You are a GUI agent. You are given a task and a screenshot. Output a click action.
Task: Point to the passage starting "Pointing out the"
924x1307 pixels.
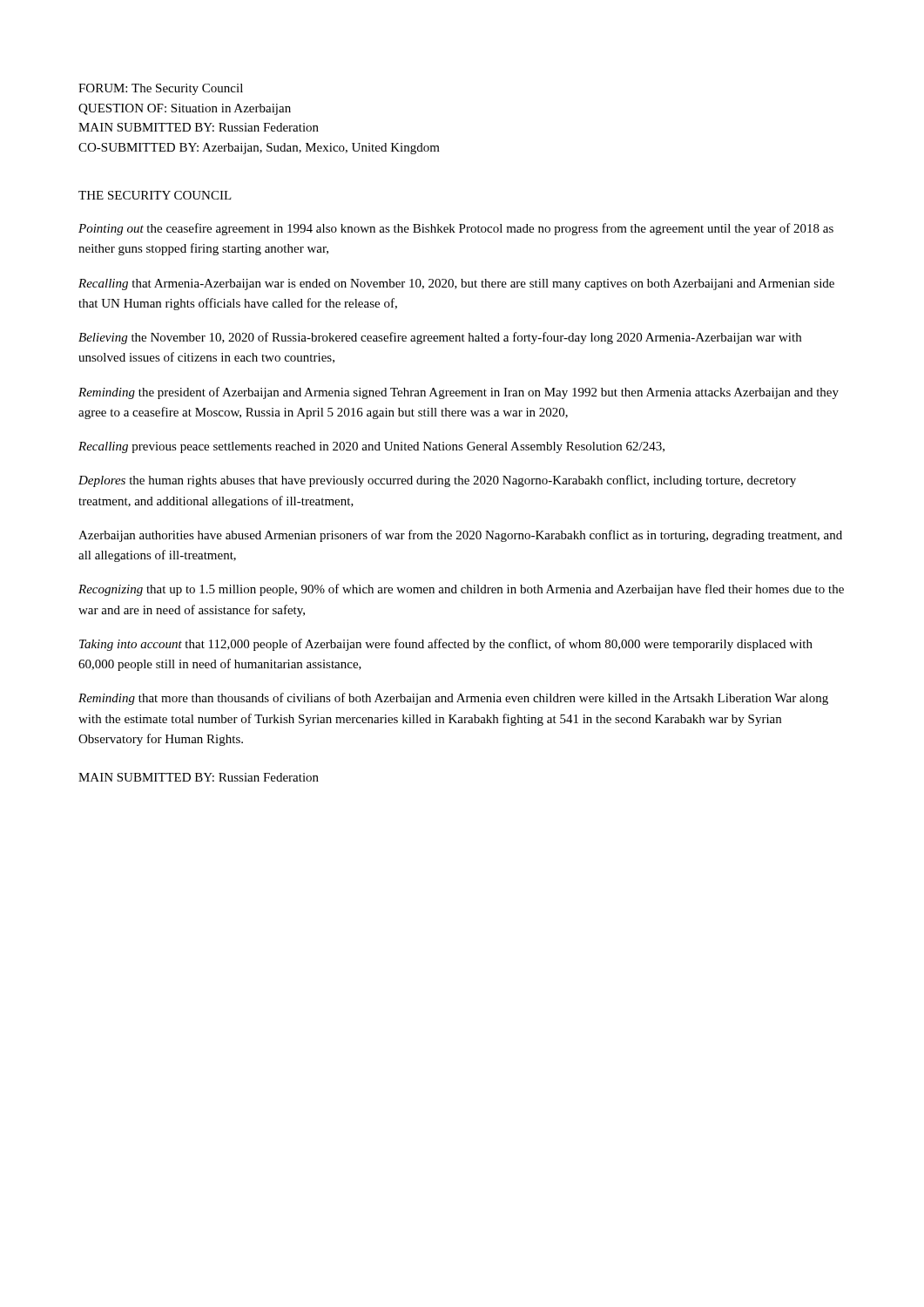(x=456, y=238)
